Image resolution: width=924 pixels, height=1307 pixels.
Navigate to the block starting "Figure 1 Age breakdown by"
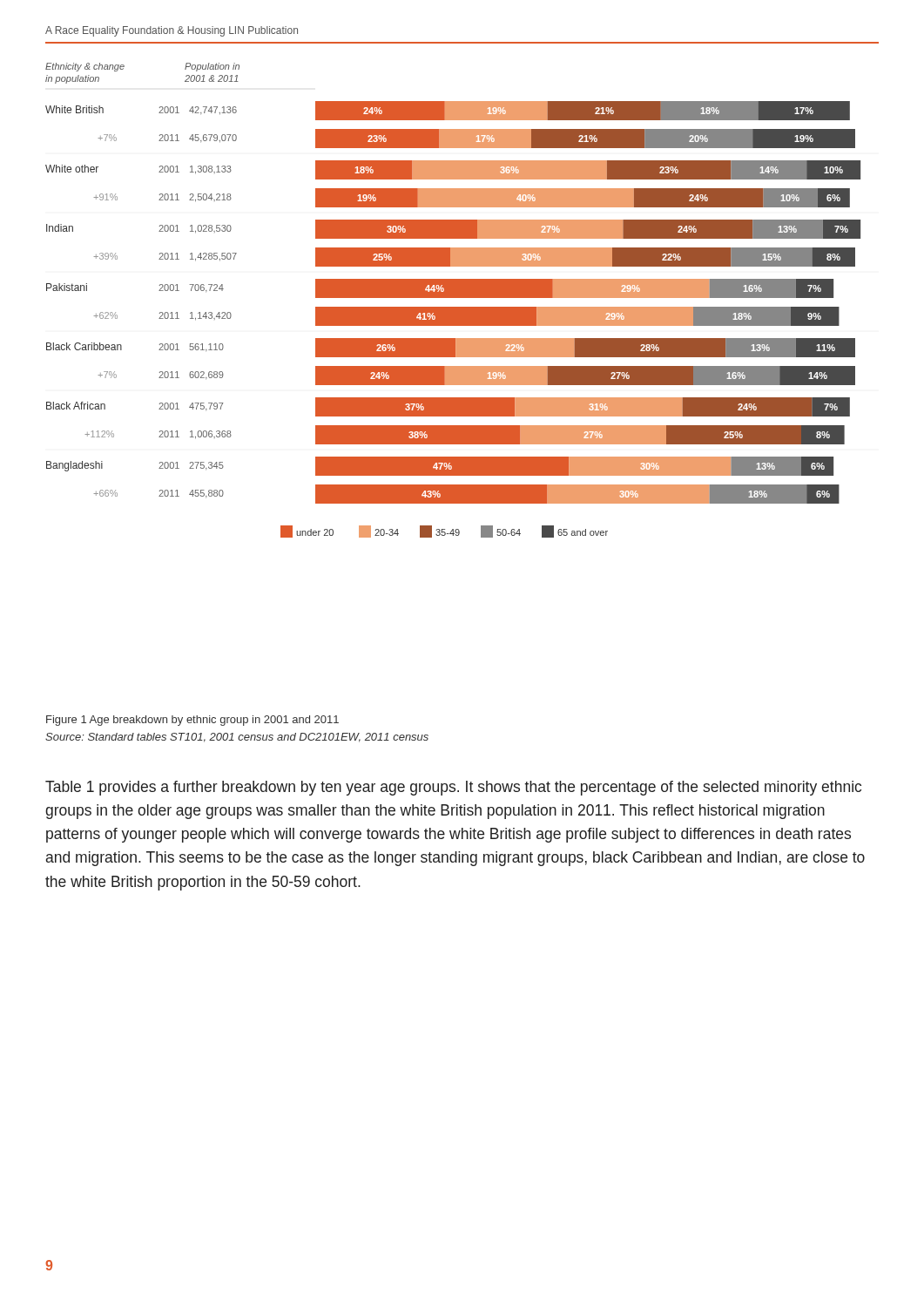tap(237, 728)
